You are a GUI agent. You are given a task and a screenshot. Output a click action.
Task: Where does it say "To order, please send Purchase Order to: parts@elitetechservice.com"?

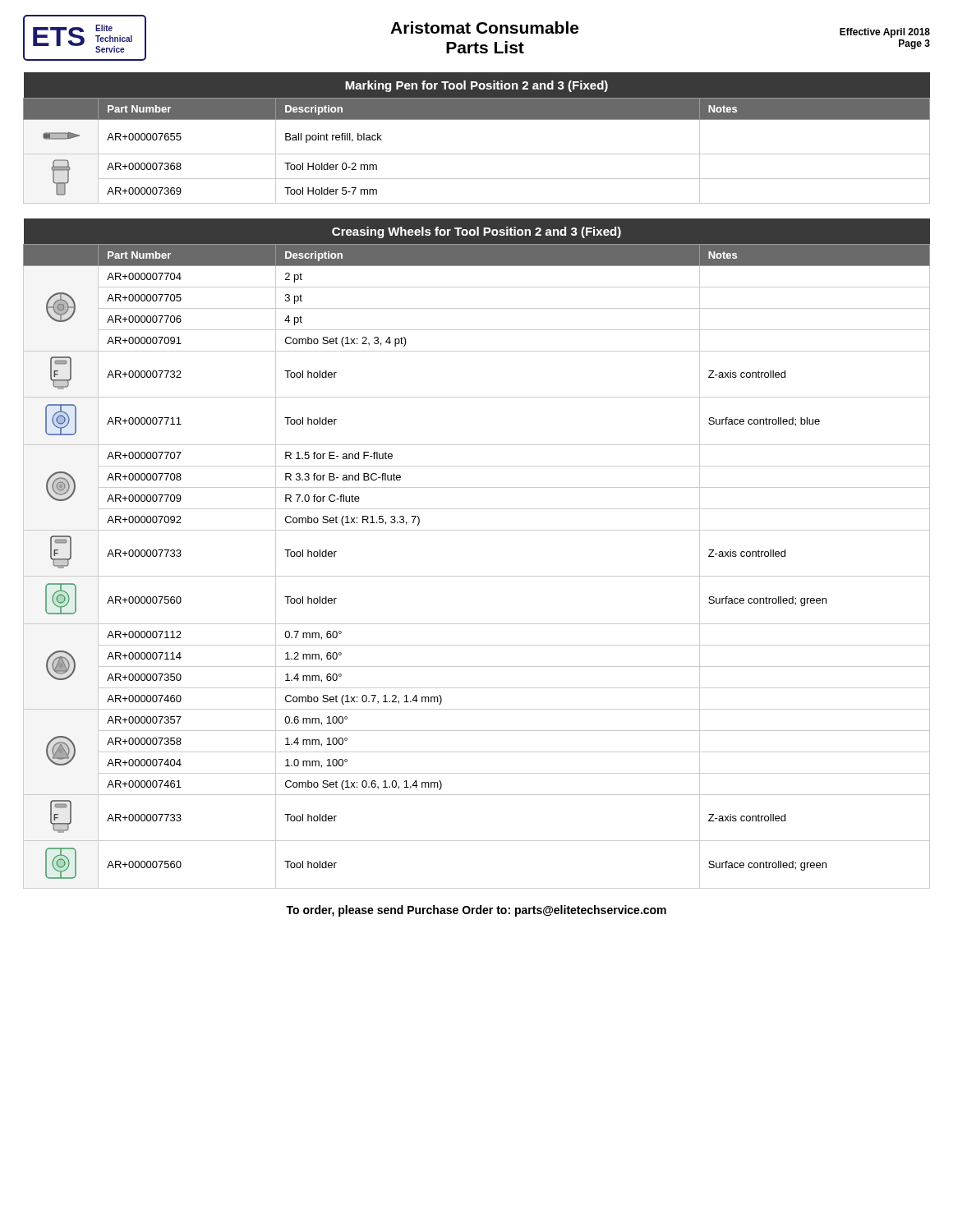point(476,910)
